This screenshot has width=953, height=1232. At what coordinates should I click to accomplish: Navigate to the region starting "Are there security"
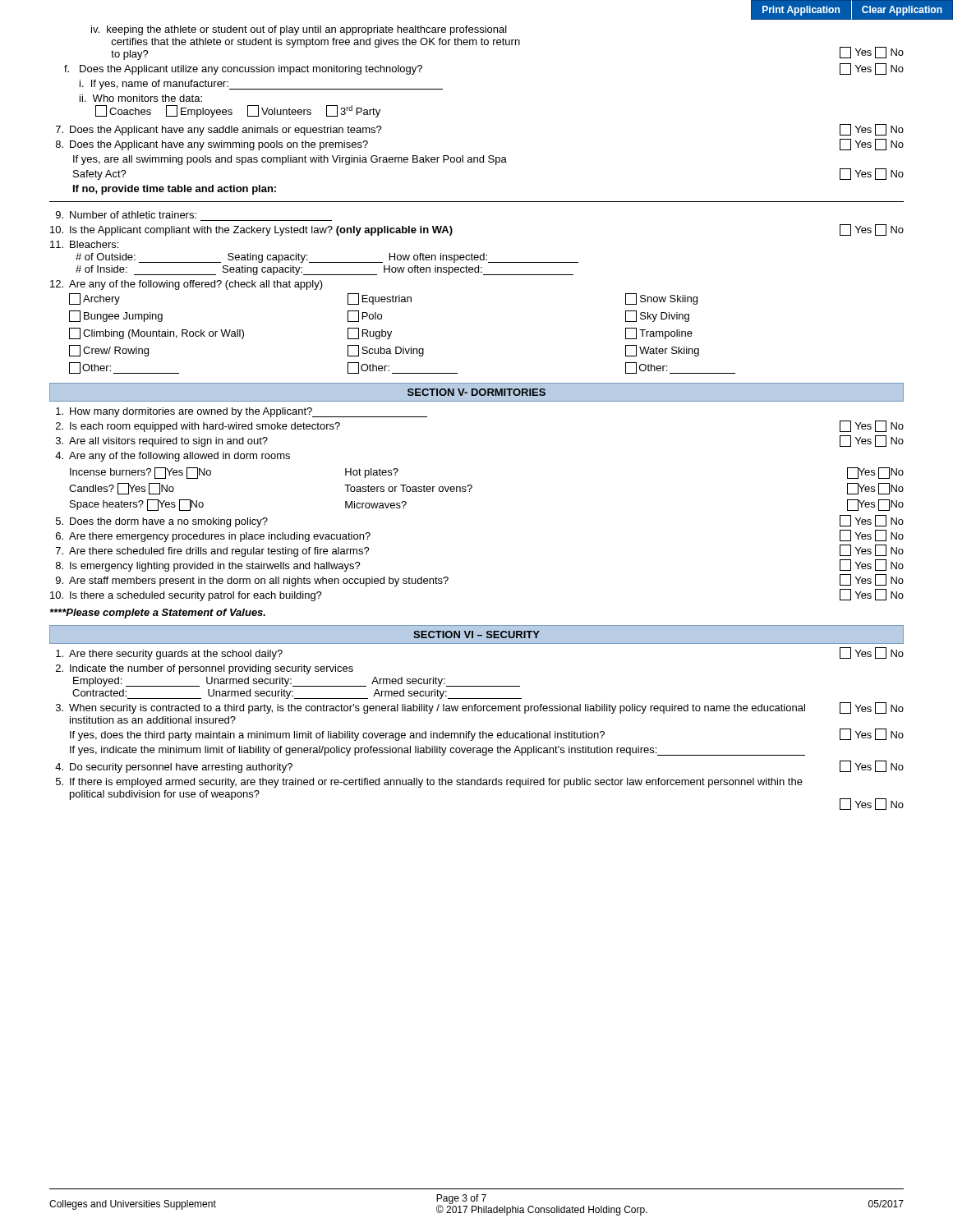pos(476,653)
